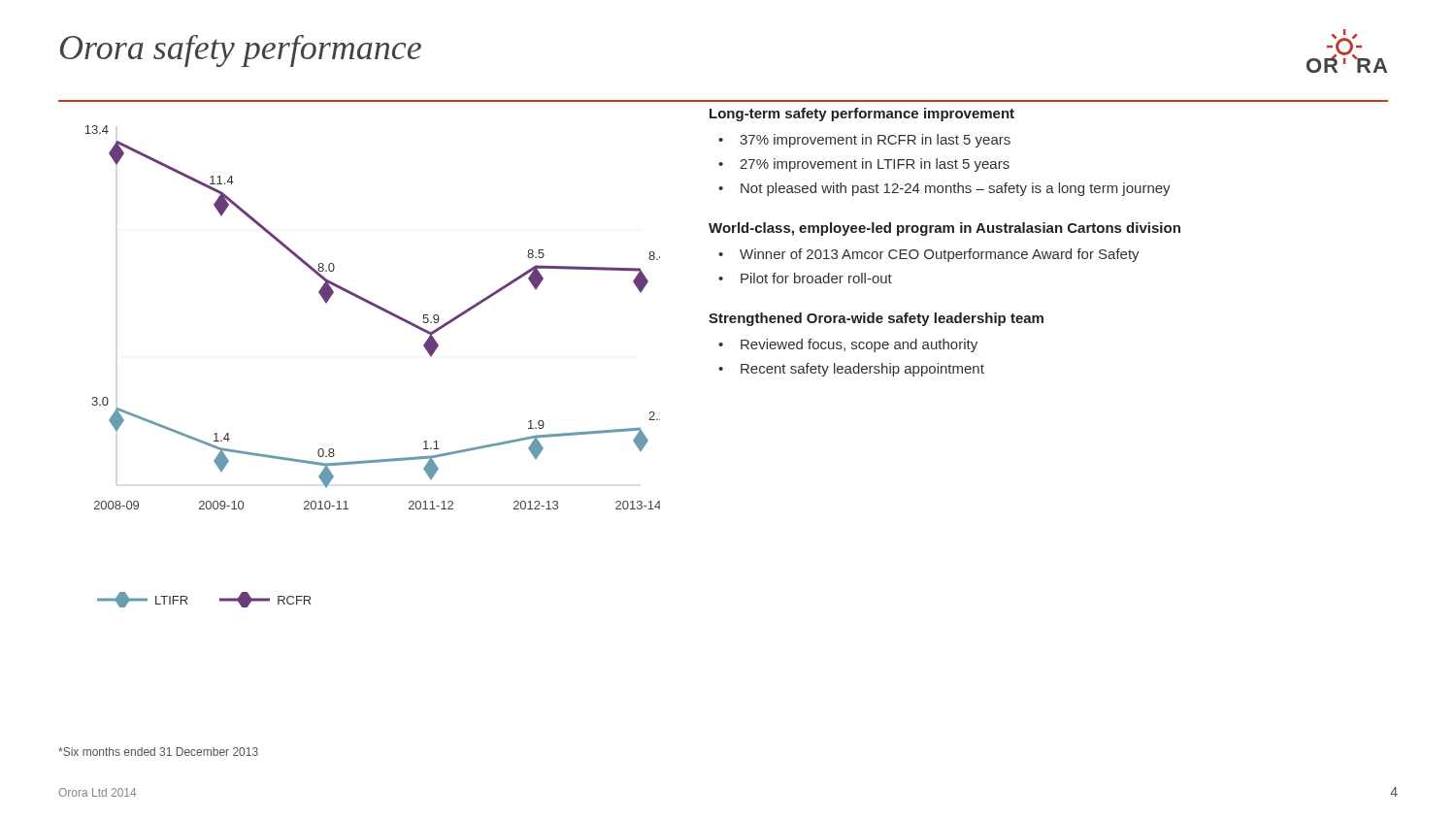Navigate to the block starting "Strengthened Orora-wide safety"
Image resolution: width=1456 pixels, height=819 pixels.
click(x=877, y=318)
